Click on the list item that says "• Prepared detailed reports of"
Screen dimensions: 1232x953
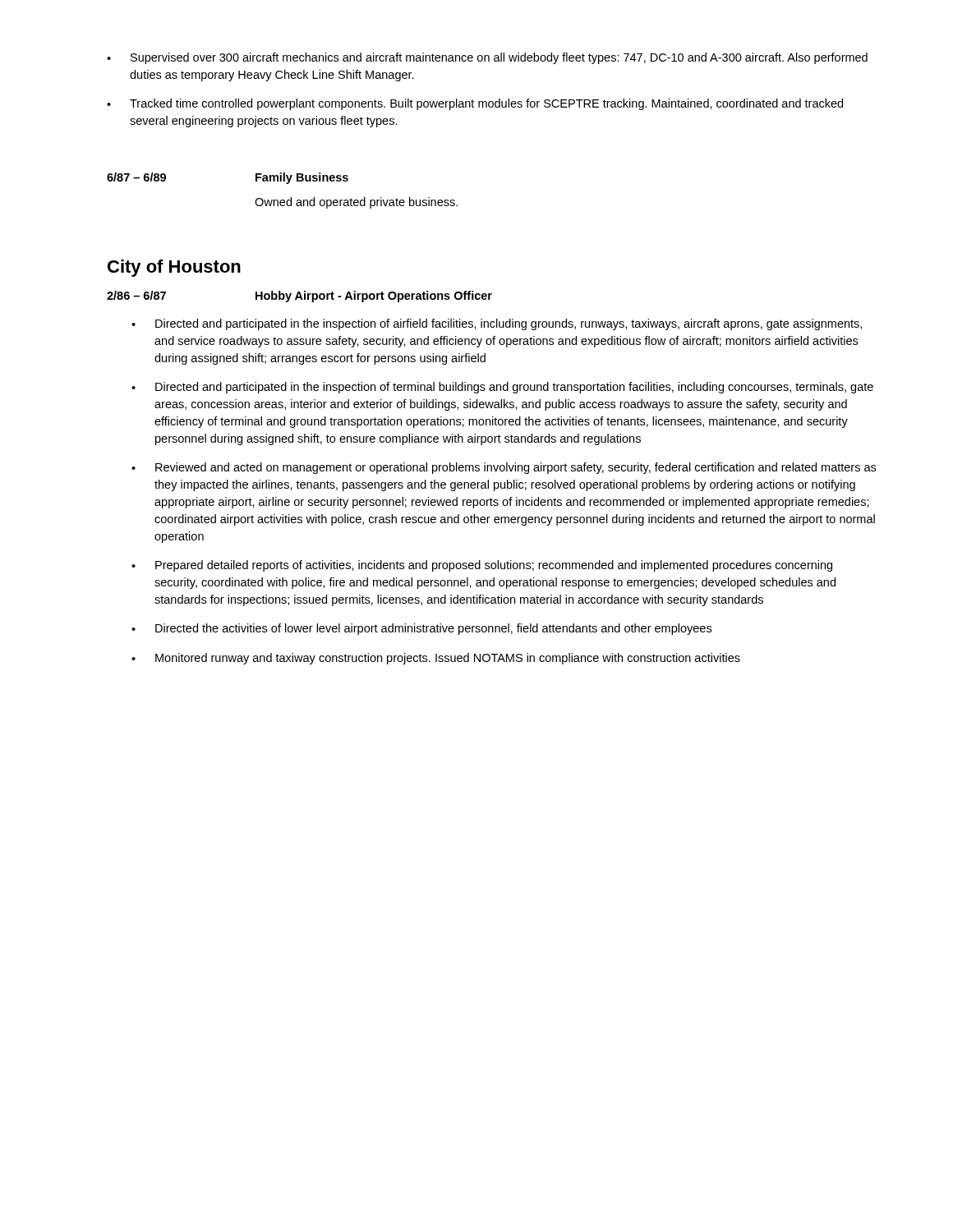tap(505, 583)
